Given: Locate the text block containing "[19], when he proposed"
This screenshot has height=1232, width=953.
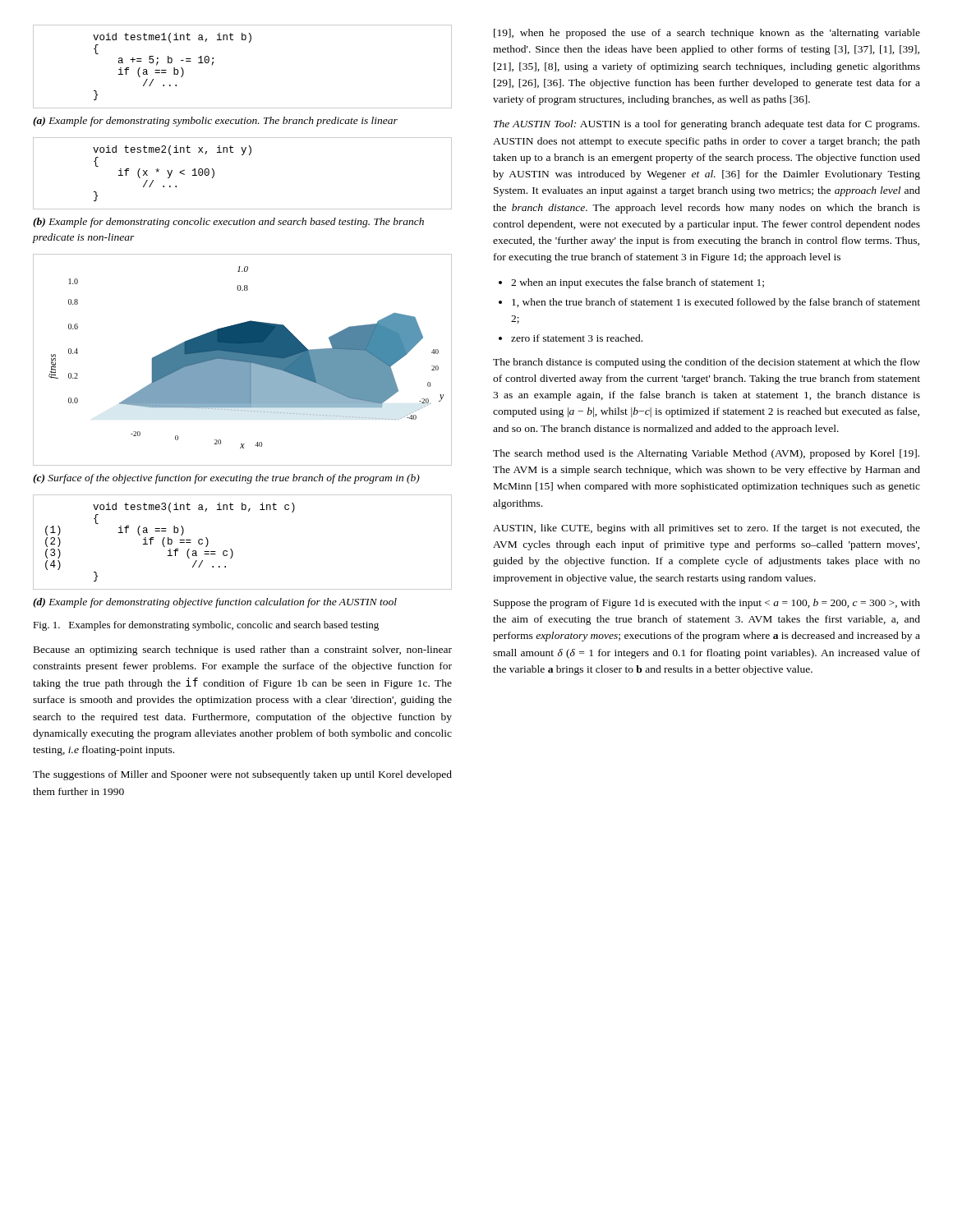Looking at the screenshot, I should [707, 66].
